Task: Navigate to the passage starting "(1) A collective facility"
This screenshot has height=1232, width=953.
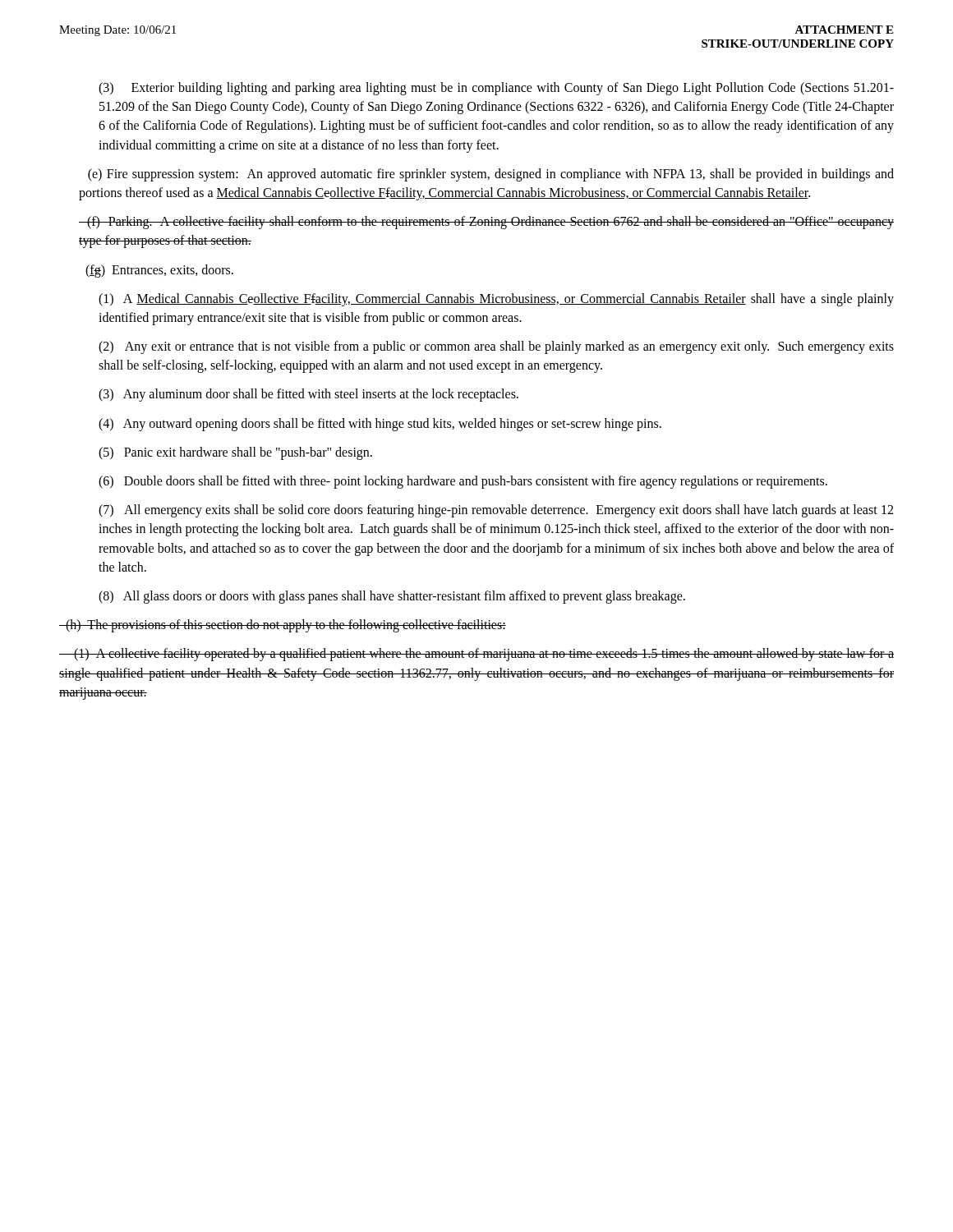Action: click(x=476, y=673)
